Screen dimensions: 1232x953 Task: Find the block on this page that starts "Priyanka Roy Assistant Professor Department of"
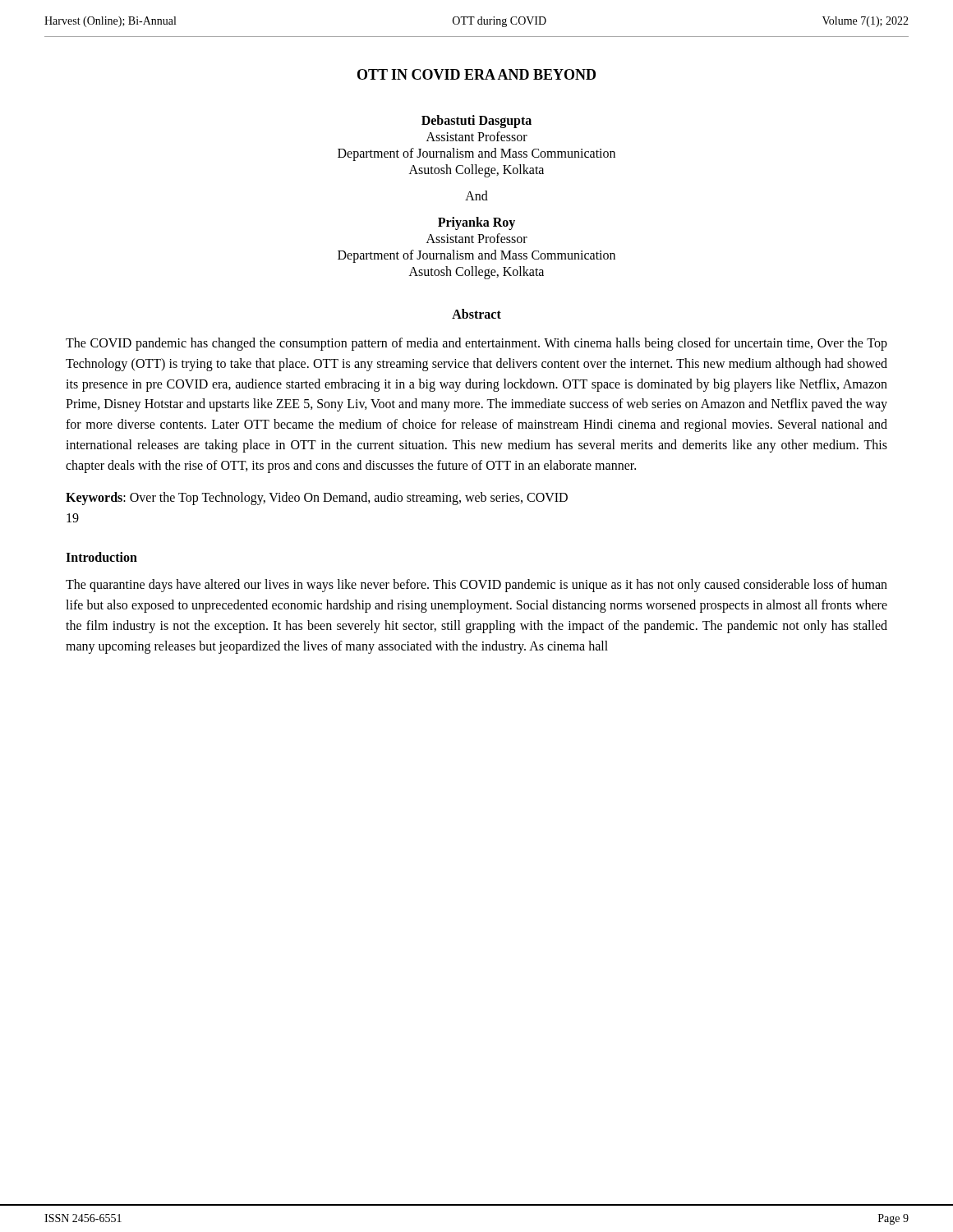476,247
